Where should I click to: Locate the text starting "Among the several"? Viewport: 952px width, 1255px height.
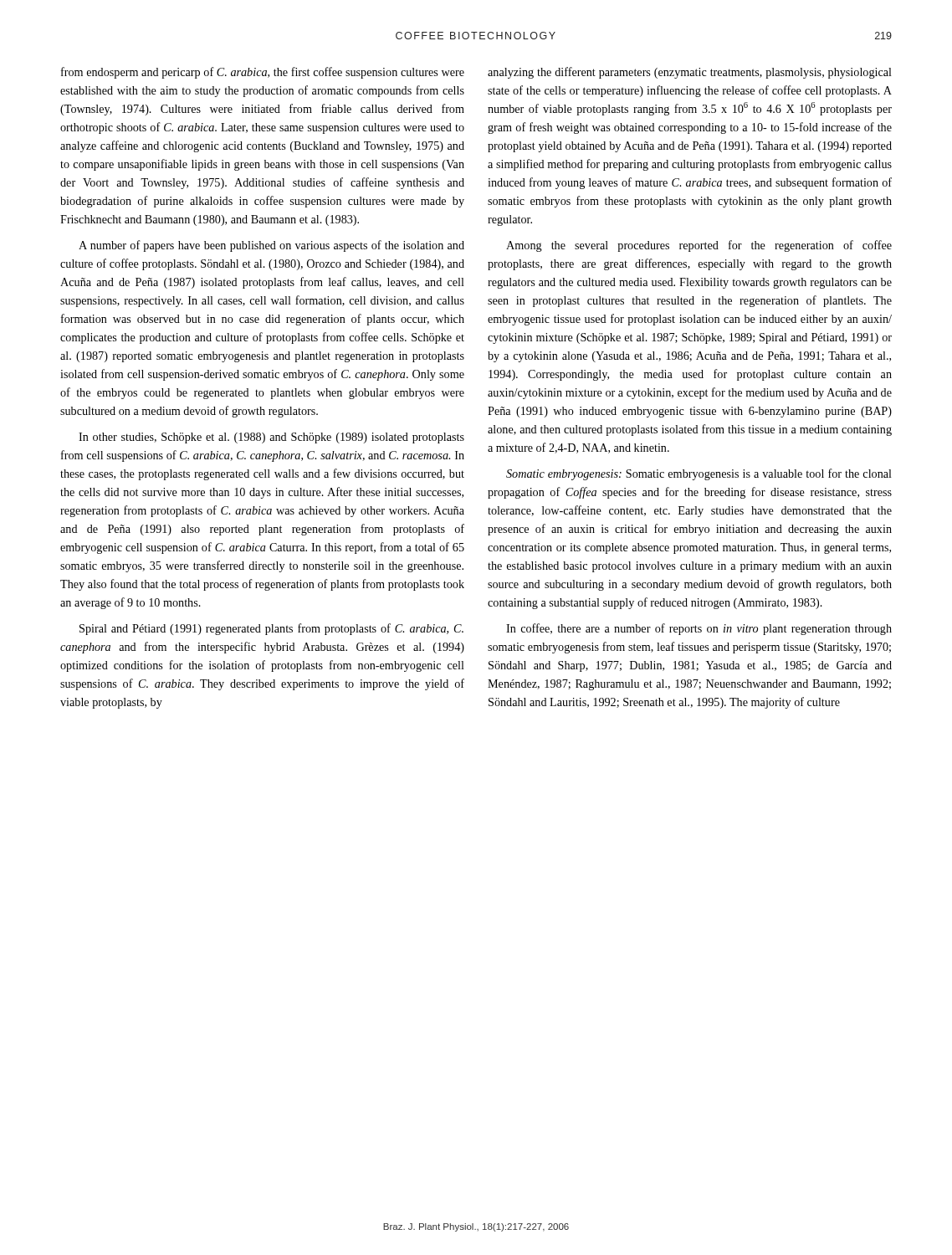[x=690, y=346]
